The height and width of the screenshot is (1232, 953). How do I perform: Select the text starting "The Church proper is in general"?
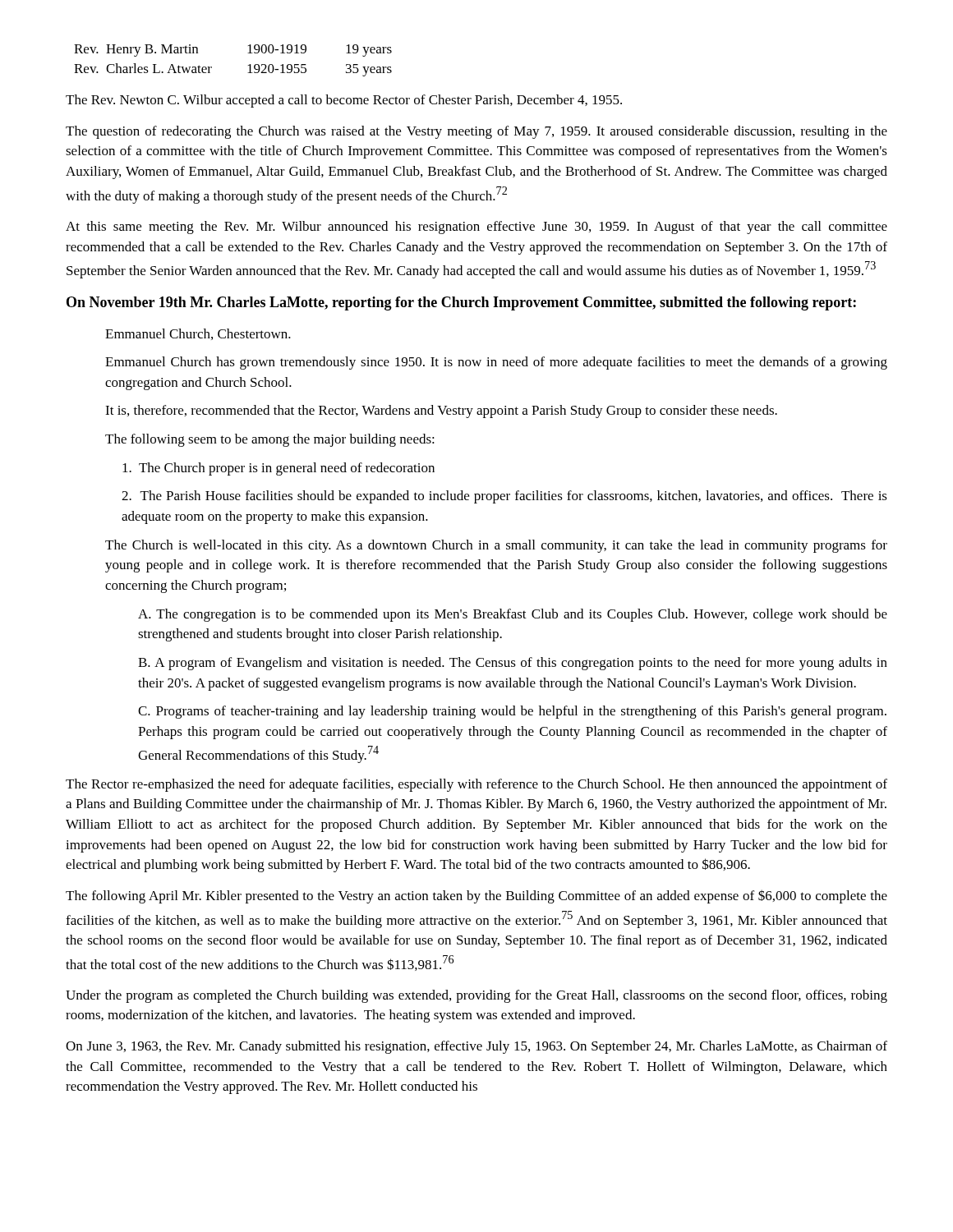(278, 468)
